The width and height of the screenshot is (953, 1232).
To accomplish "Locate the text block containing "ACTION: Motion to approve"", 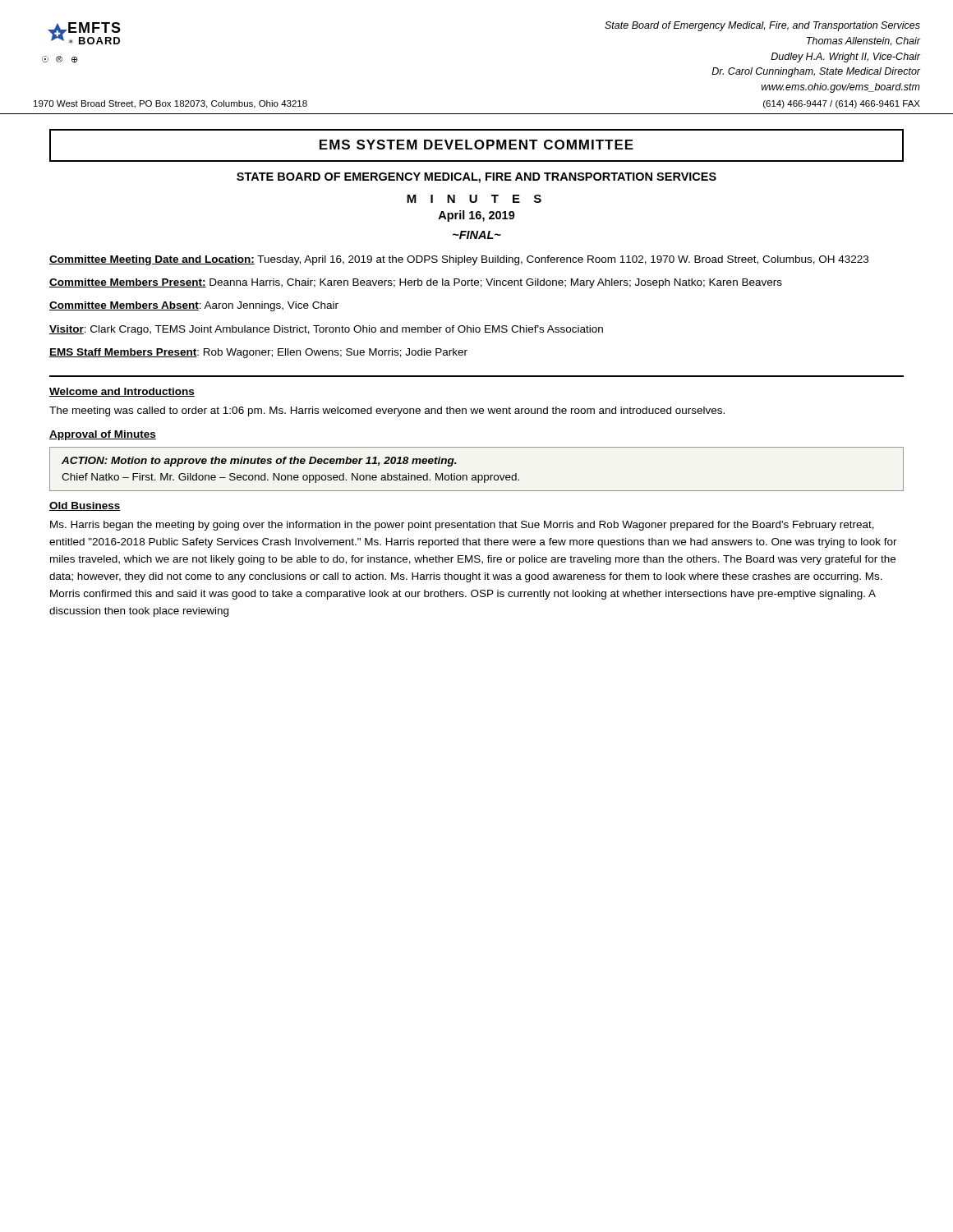I will tap(291, 469).
